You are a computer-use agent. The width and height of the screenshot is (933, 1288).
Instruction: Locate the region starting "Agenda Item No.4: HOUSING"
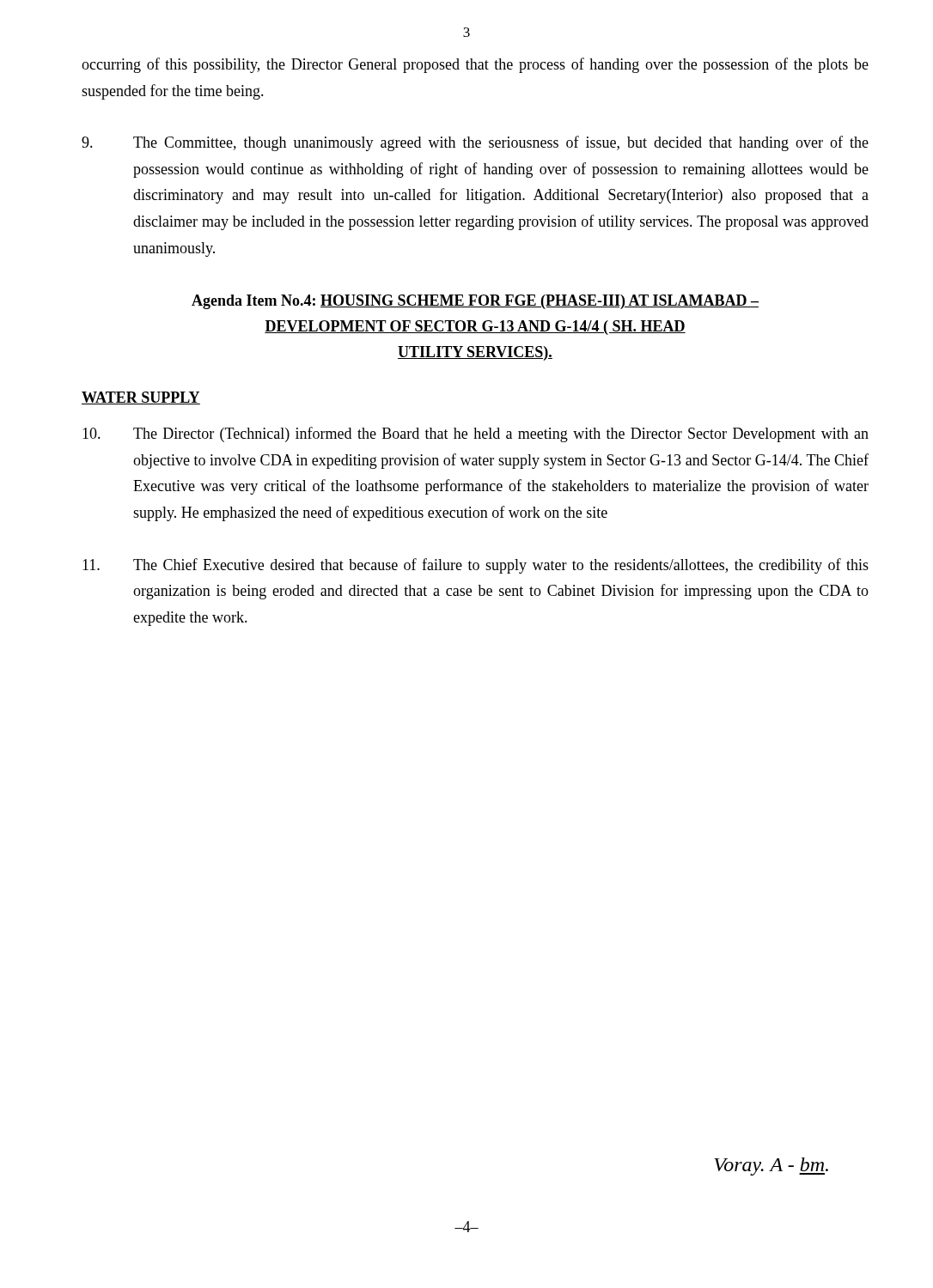pyautogui.click(x=475, y=326)
